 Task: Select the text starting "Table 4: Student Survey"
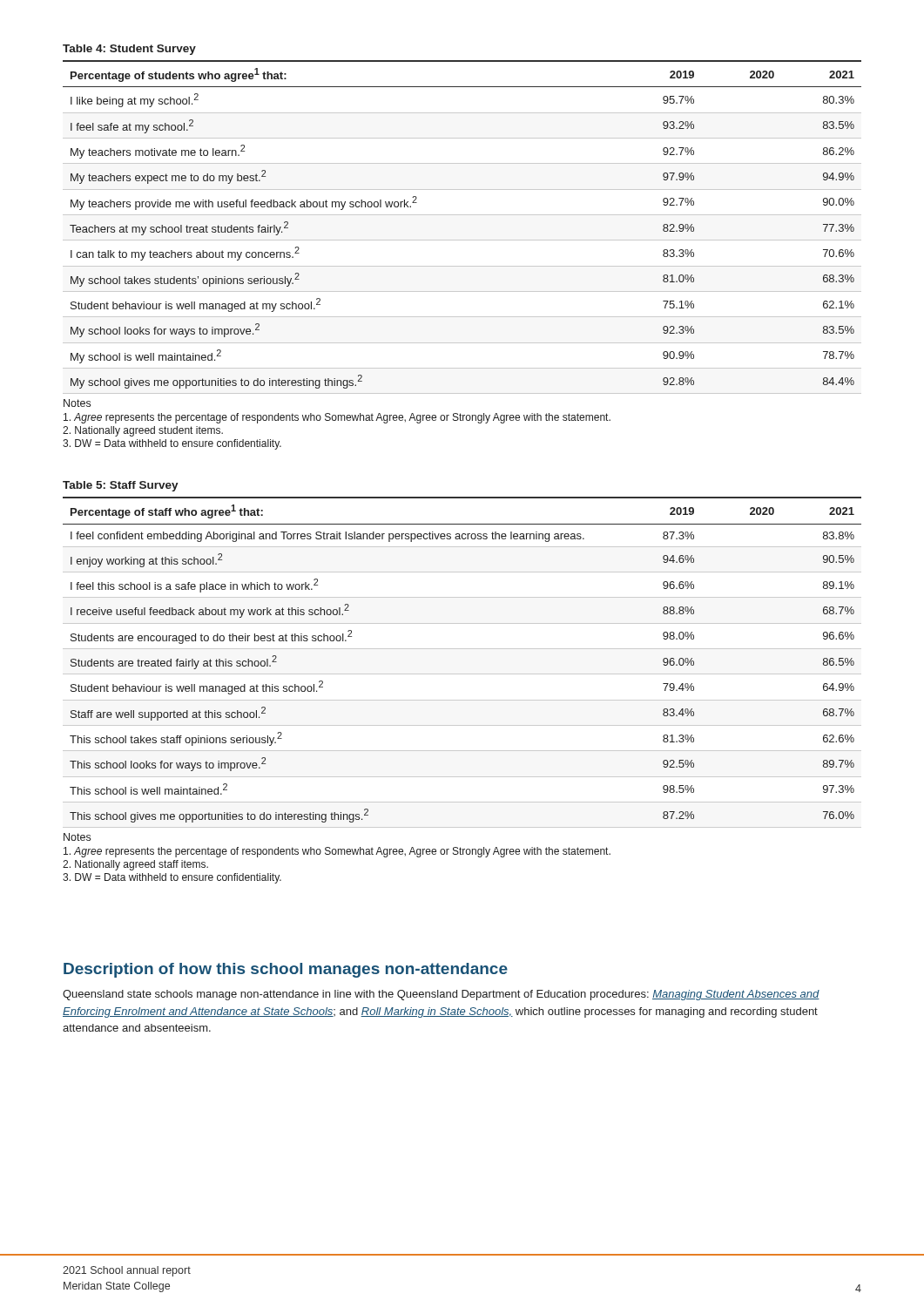pos(129,48)
